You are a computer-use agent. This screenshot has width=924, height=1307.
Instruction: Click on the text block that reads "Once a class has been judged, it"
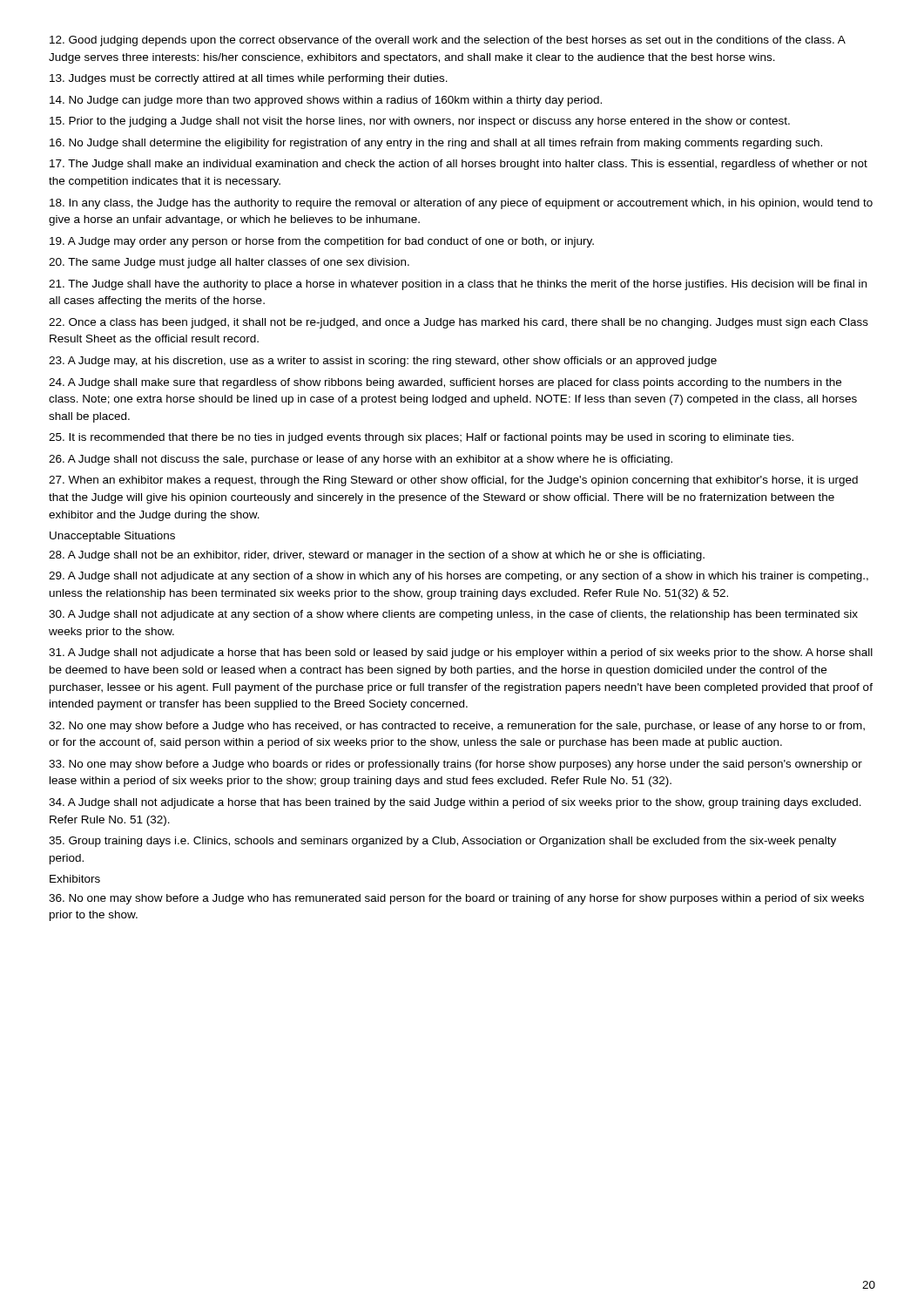pos(459,330)
